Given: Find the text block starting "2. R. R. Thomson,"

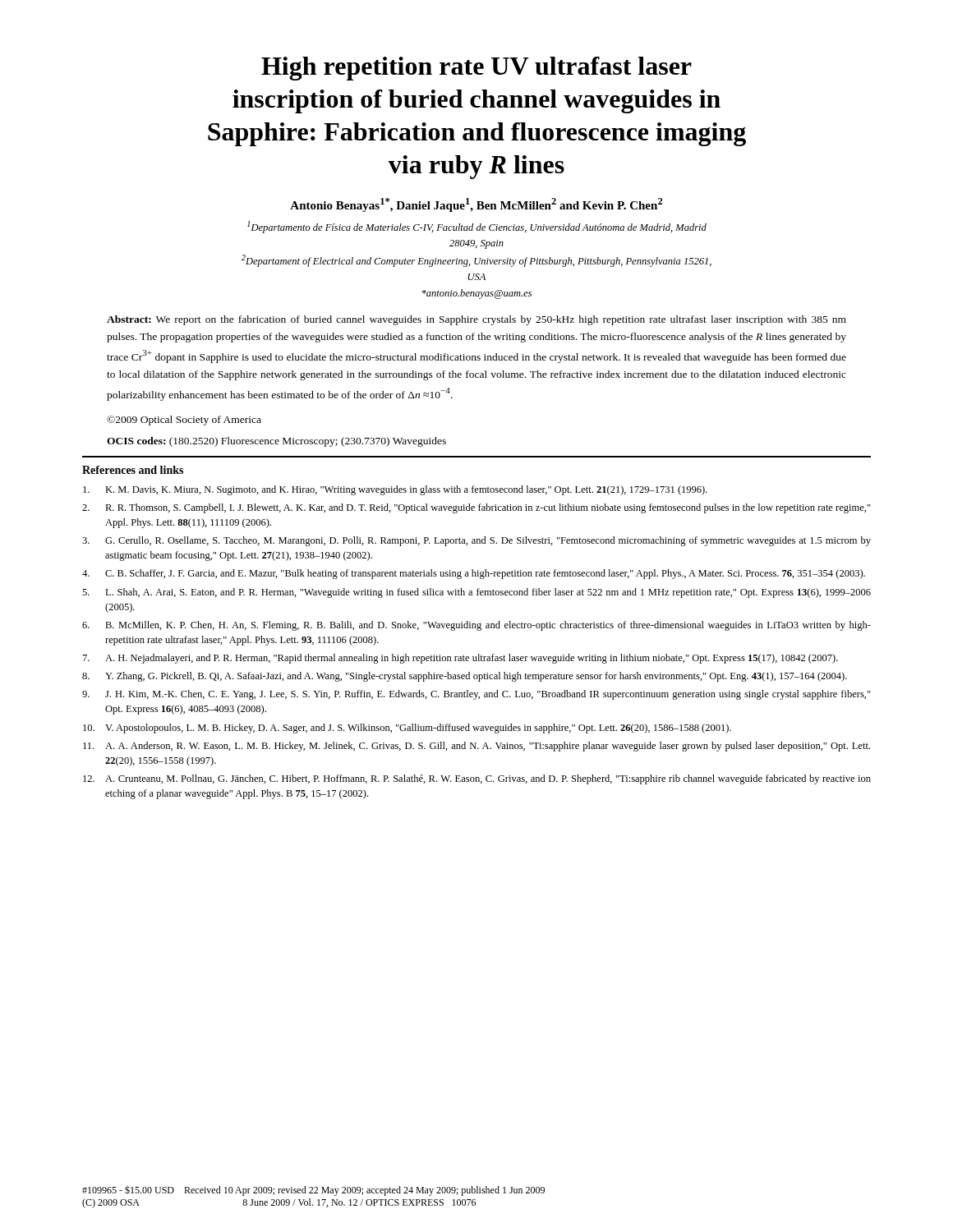Looking at the screenshot, I should click(476, 515).
